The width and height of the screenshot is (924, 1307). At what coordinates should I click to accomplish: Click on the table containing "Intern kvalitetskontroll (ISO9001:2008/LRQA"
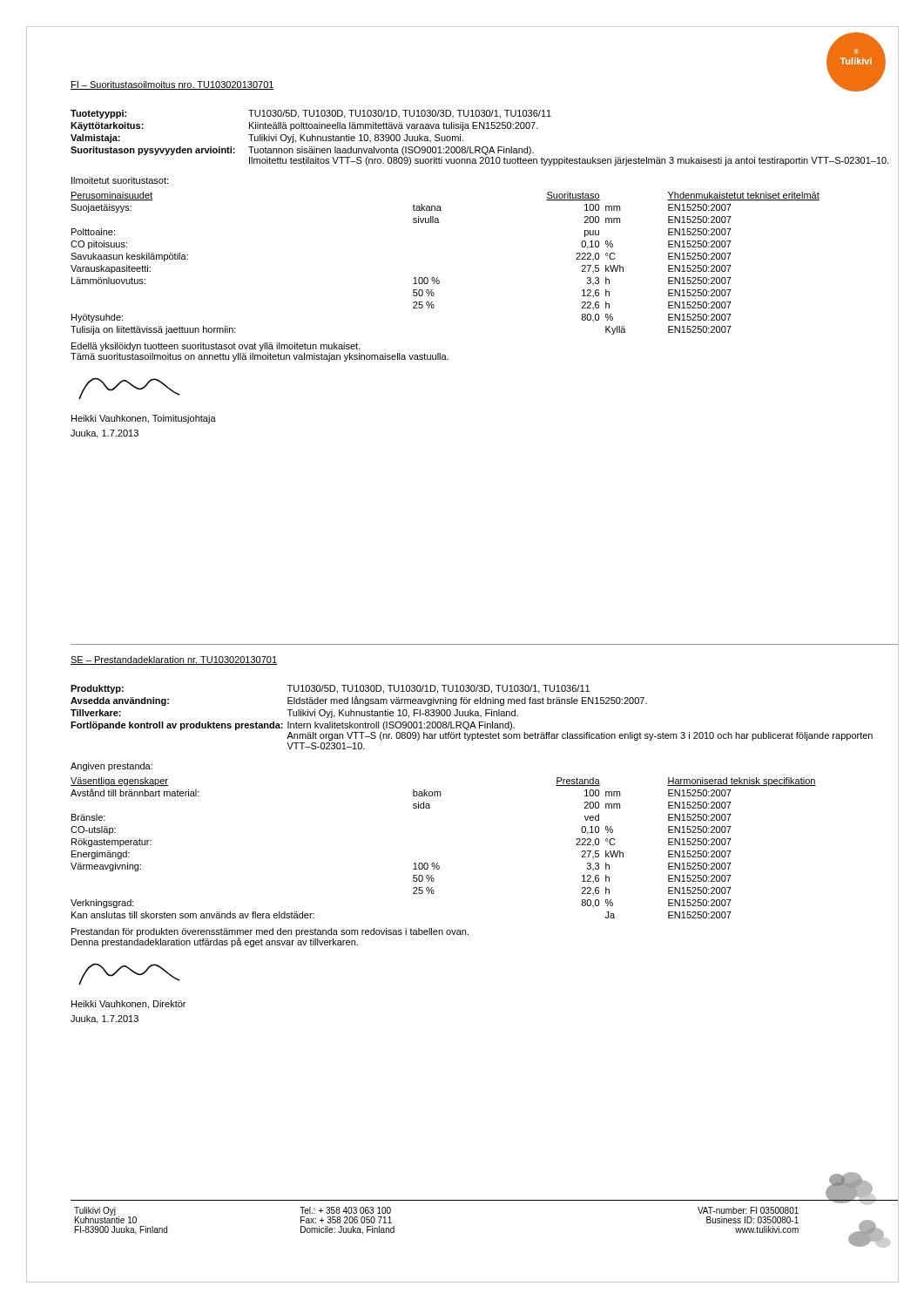click(x=484, y=717)
